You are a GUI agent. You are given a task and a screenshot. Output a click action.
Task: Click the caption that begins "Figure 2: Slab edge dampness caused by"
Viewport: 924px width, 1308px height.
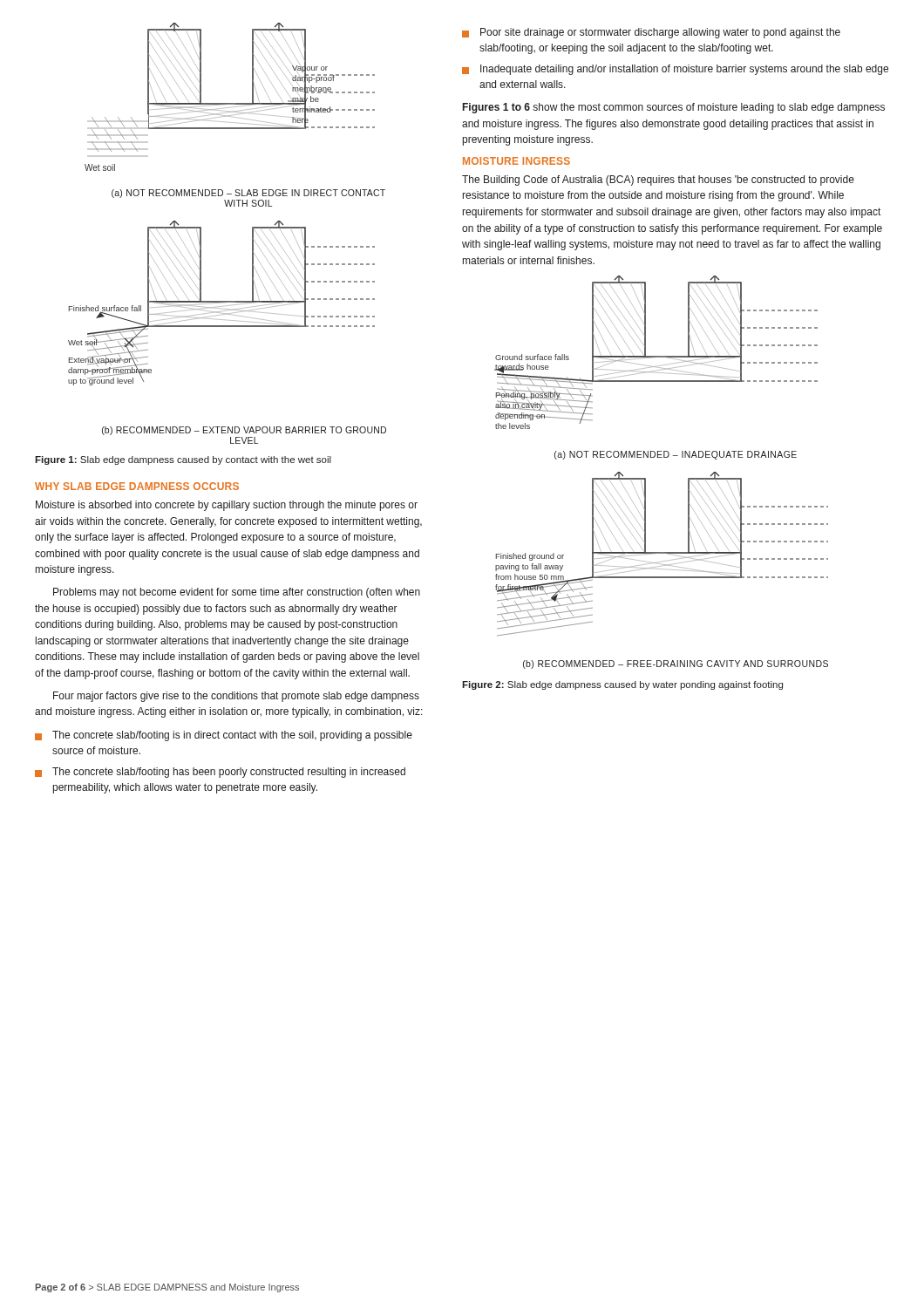pyautogui.click(x=623, y=685)
